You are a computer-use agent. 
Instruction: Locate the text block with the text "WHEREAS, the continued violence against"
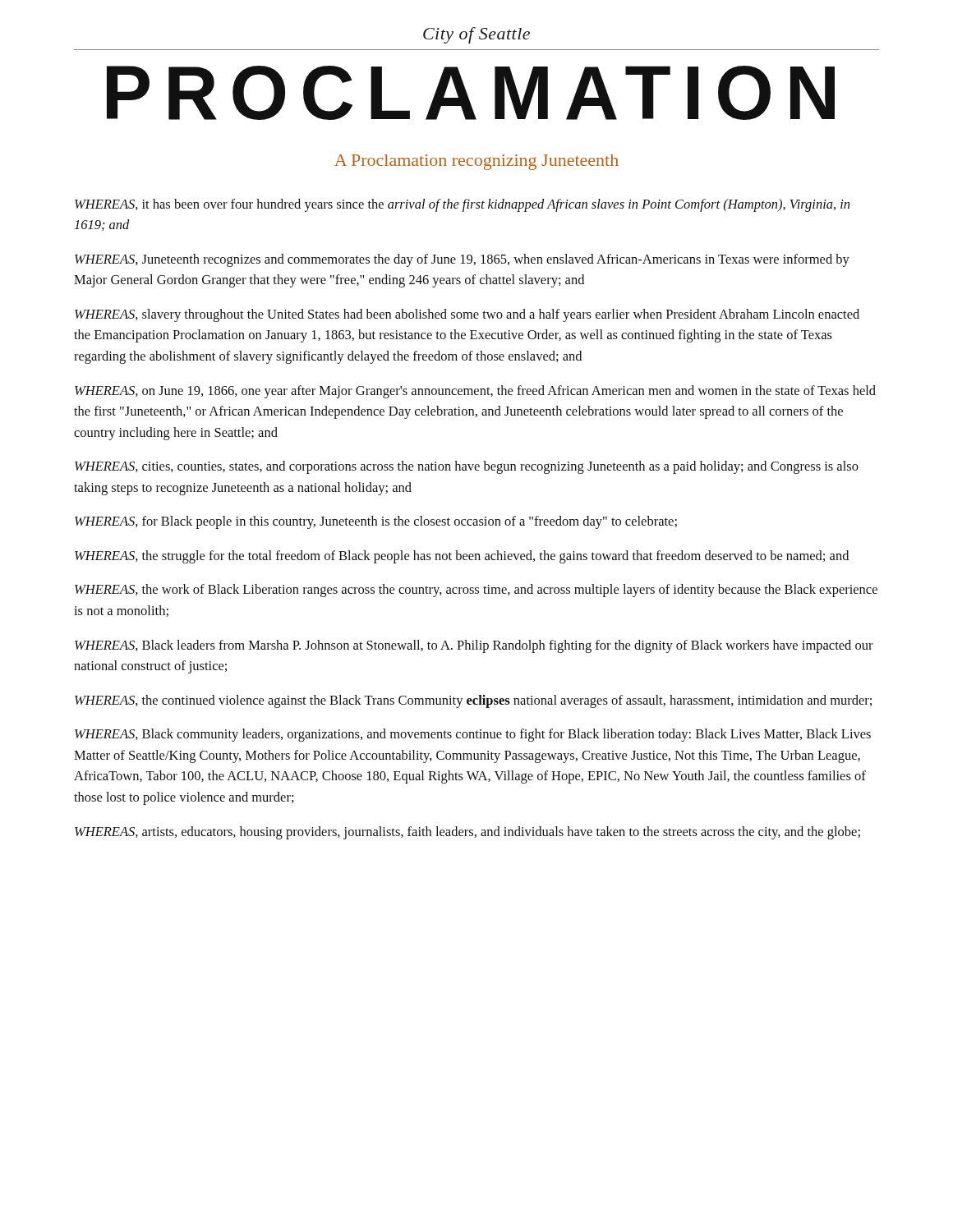coord(473,700)
